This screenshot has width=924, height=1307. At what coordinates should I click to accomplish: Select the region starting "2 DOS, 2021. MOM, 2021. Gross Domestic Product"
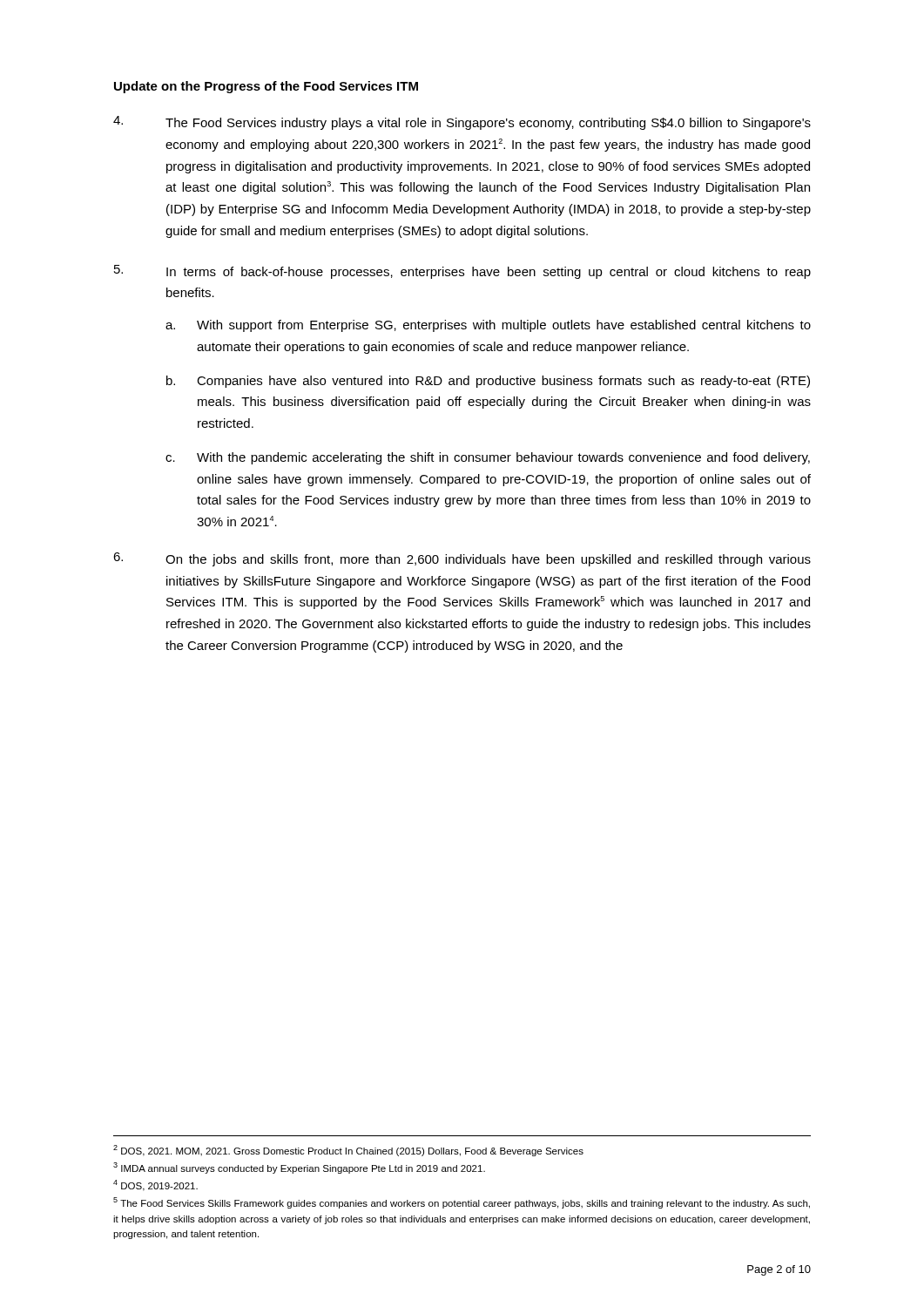(x=462, y=1193)
